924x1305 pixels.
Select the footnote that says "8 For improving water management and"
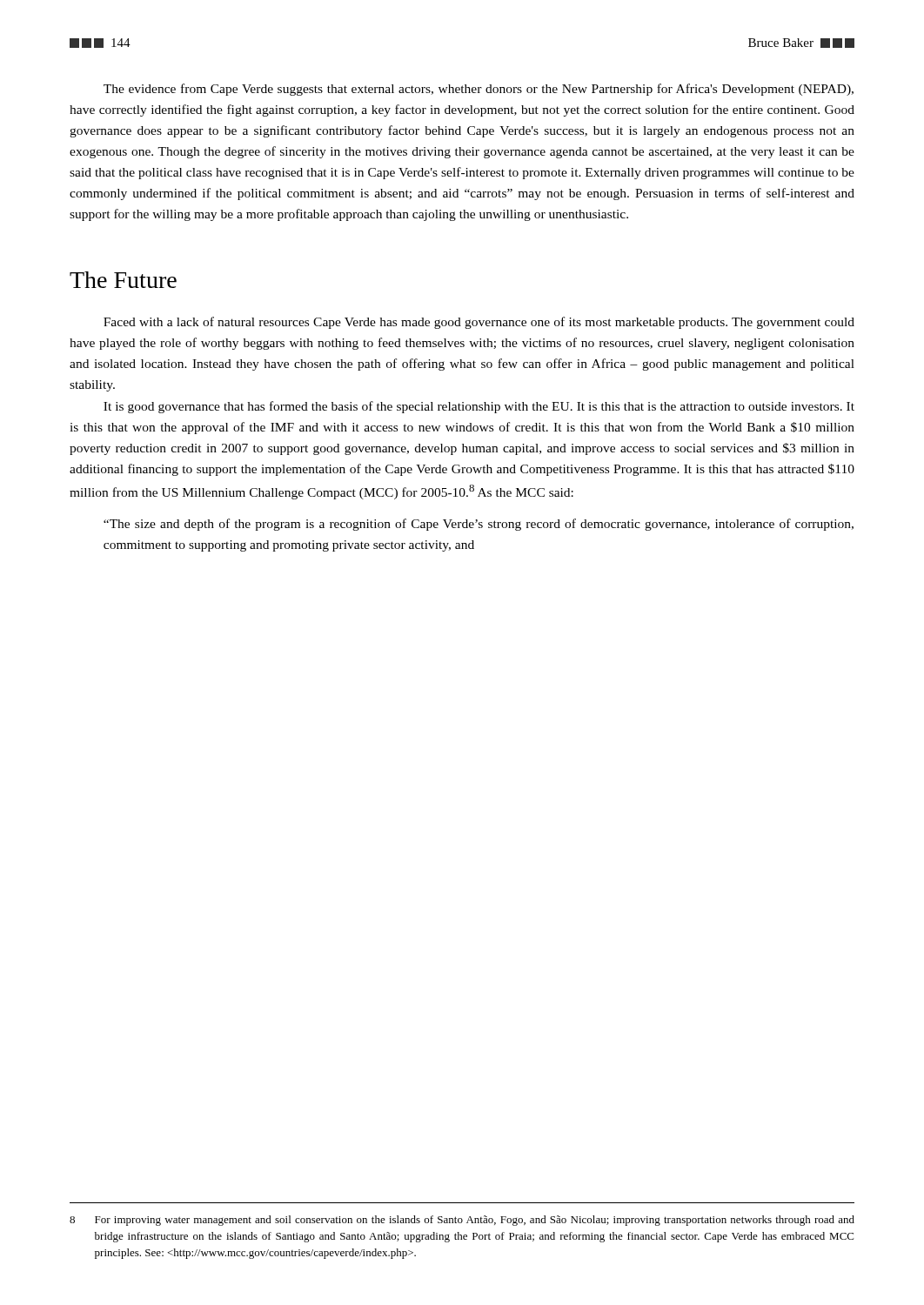(x=462, y=1237)
